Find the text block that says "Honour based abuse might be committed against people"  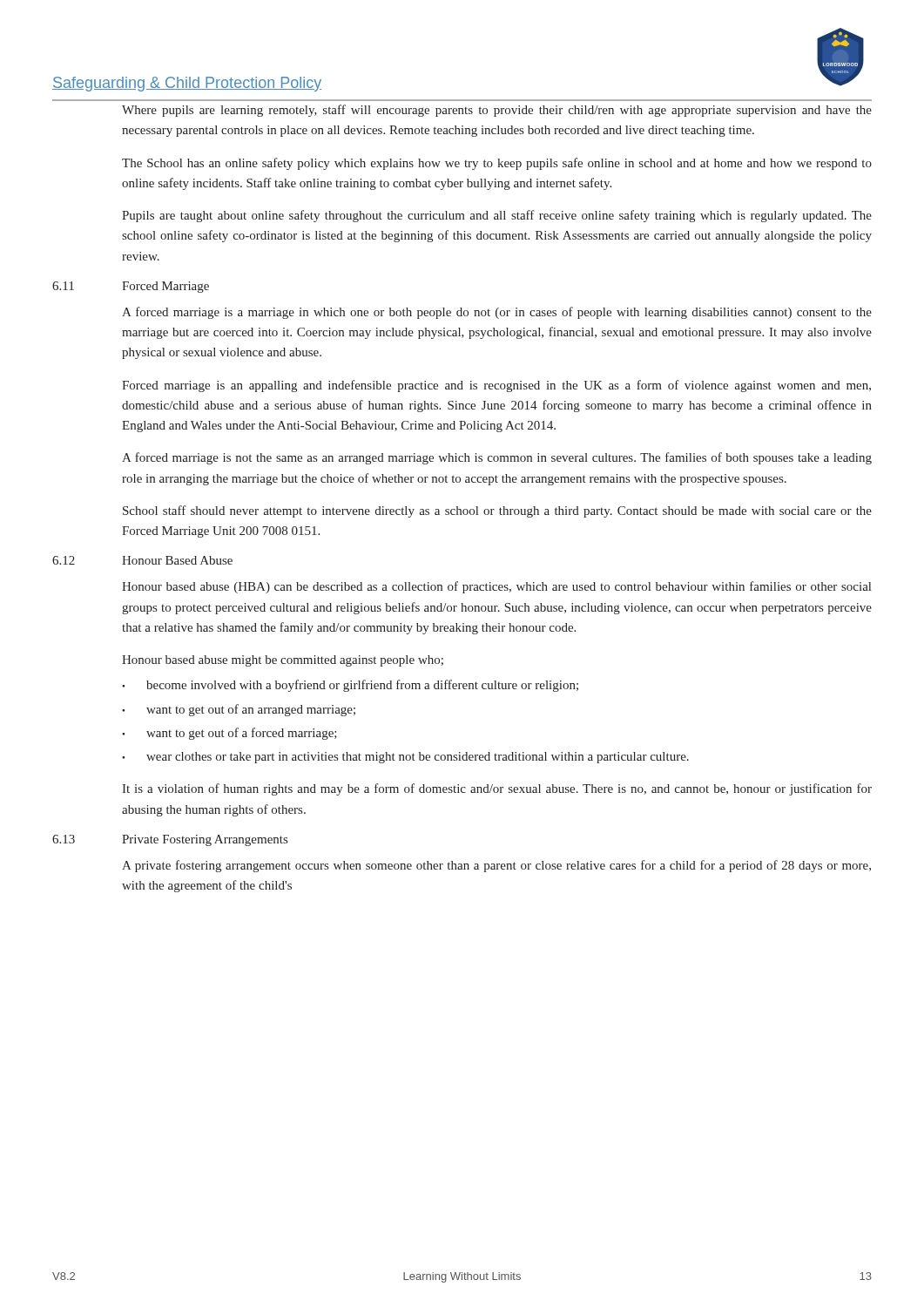283,660
